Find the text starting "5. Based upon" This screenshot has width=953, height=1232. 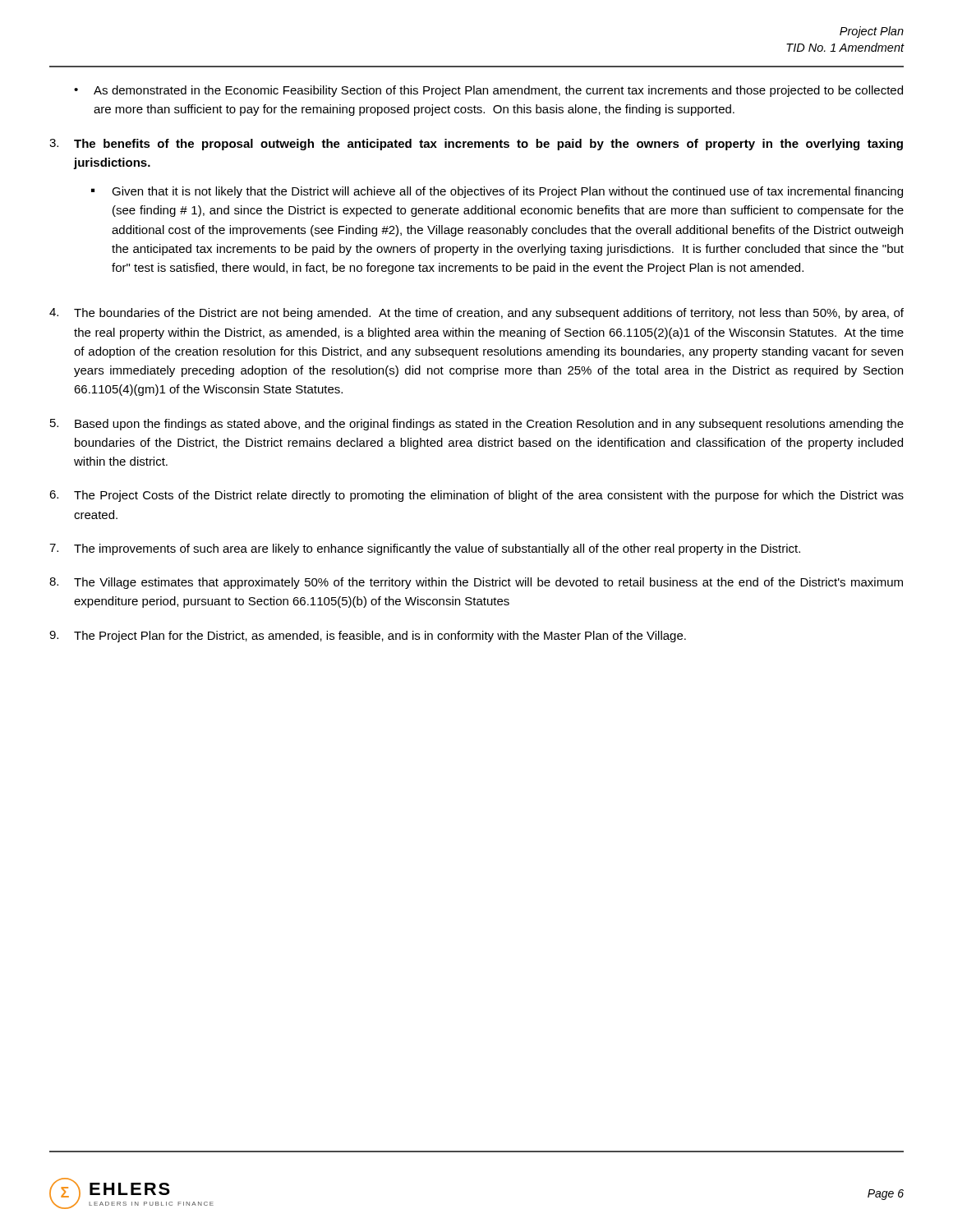click(476, 442)
